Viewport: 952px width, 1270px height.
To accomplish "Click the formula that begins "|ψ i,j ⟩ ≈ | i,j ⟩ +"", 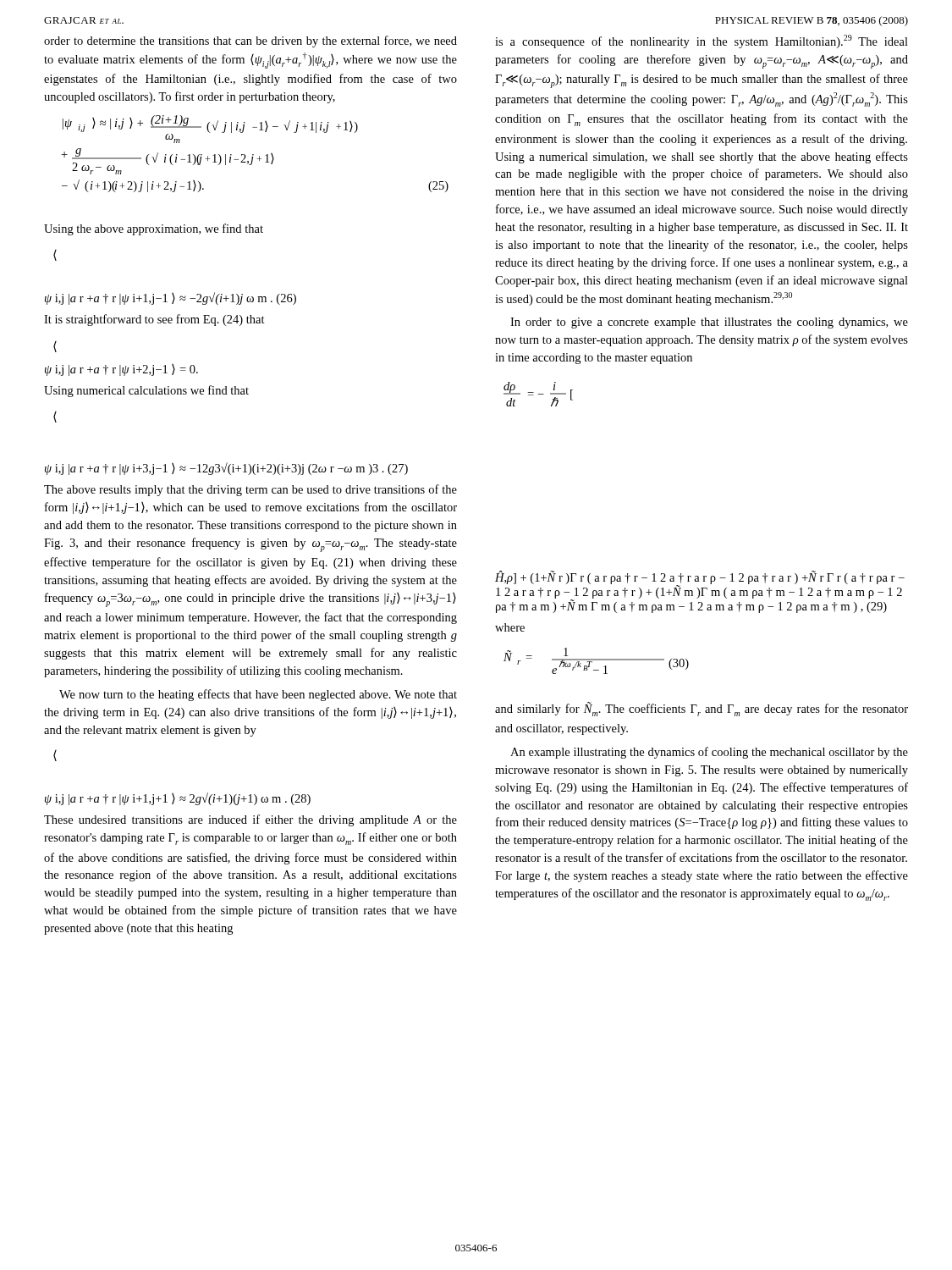I will click(x=250, y=161).
